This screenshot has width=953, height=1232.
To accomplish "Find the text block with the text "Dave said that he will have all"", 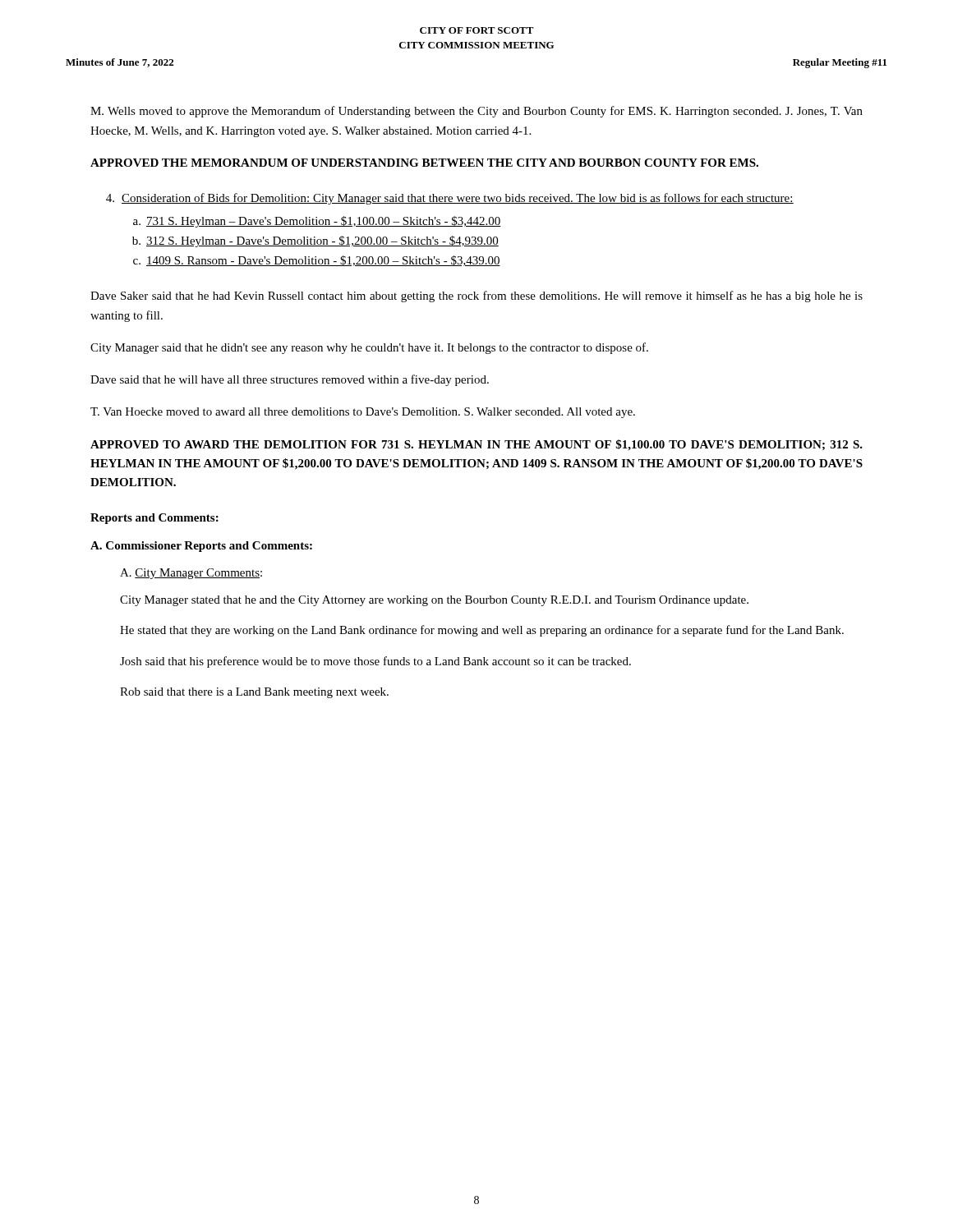I will pyautogui.click(x=290, y=380).
